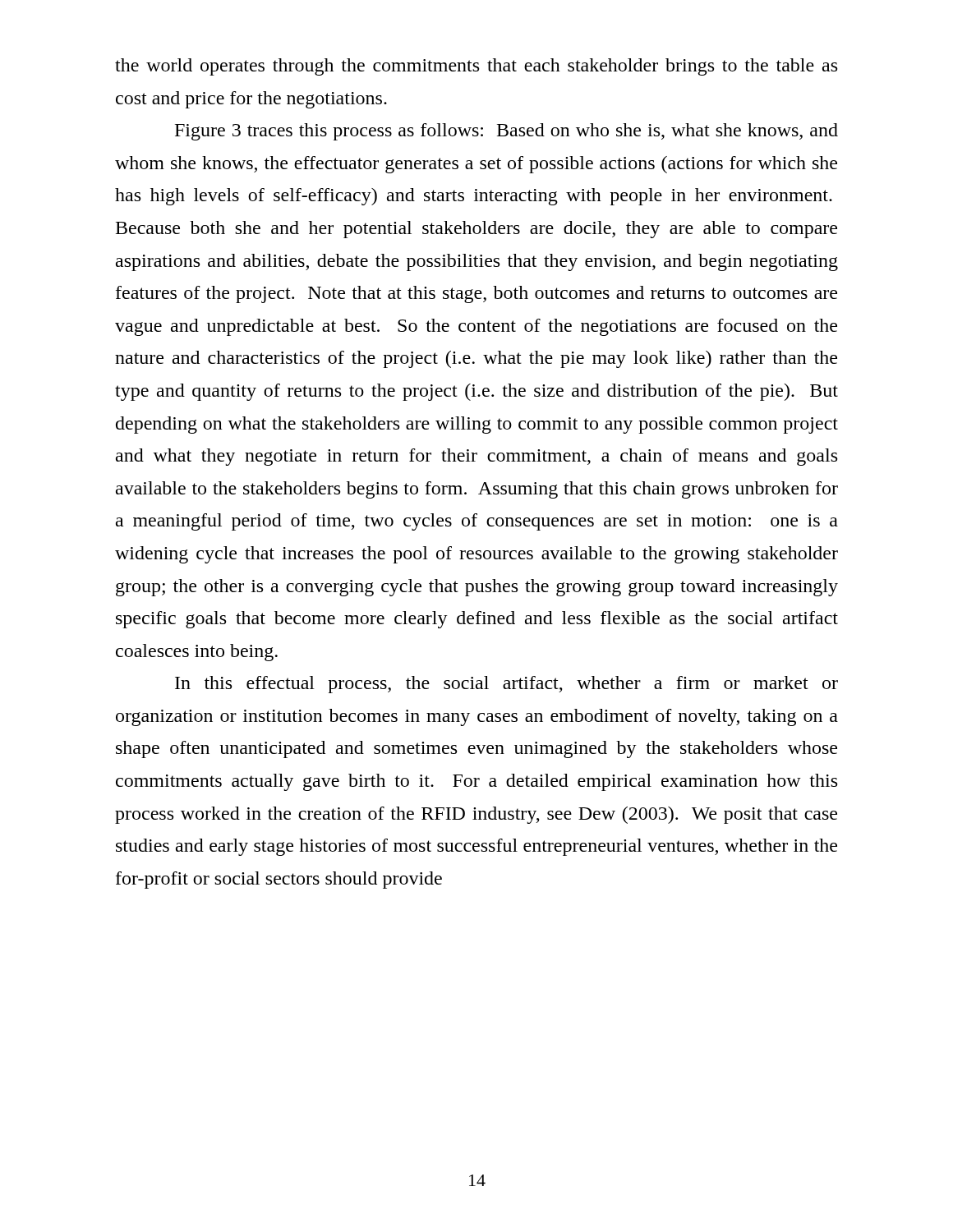Click the passage that begins "In this effectual"

pyautogui.click(x=476, y=781)
